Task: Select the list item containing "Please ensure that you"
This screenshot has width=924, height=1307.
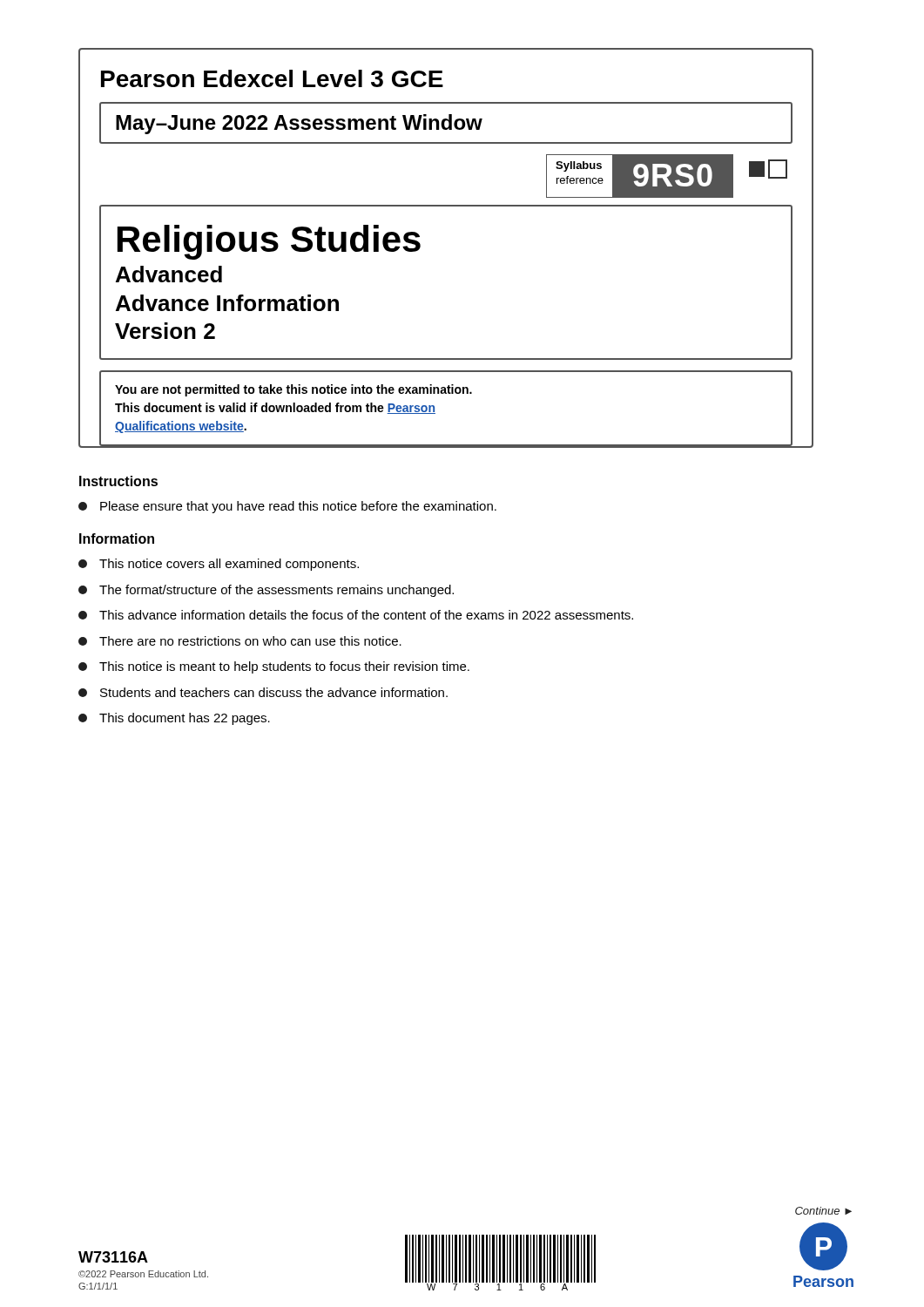Action: coord(466,506)
